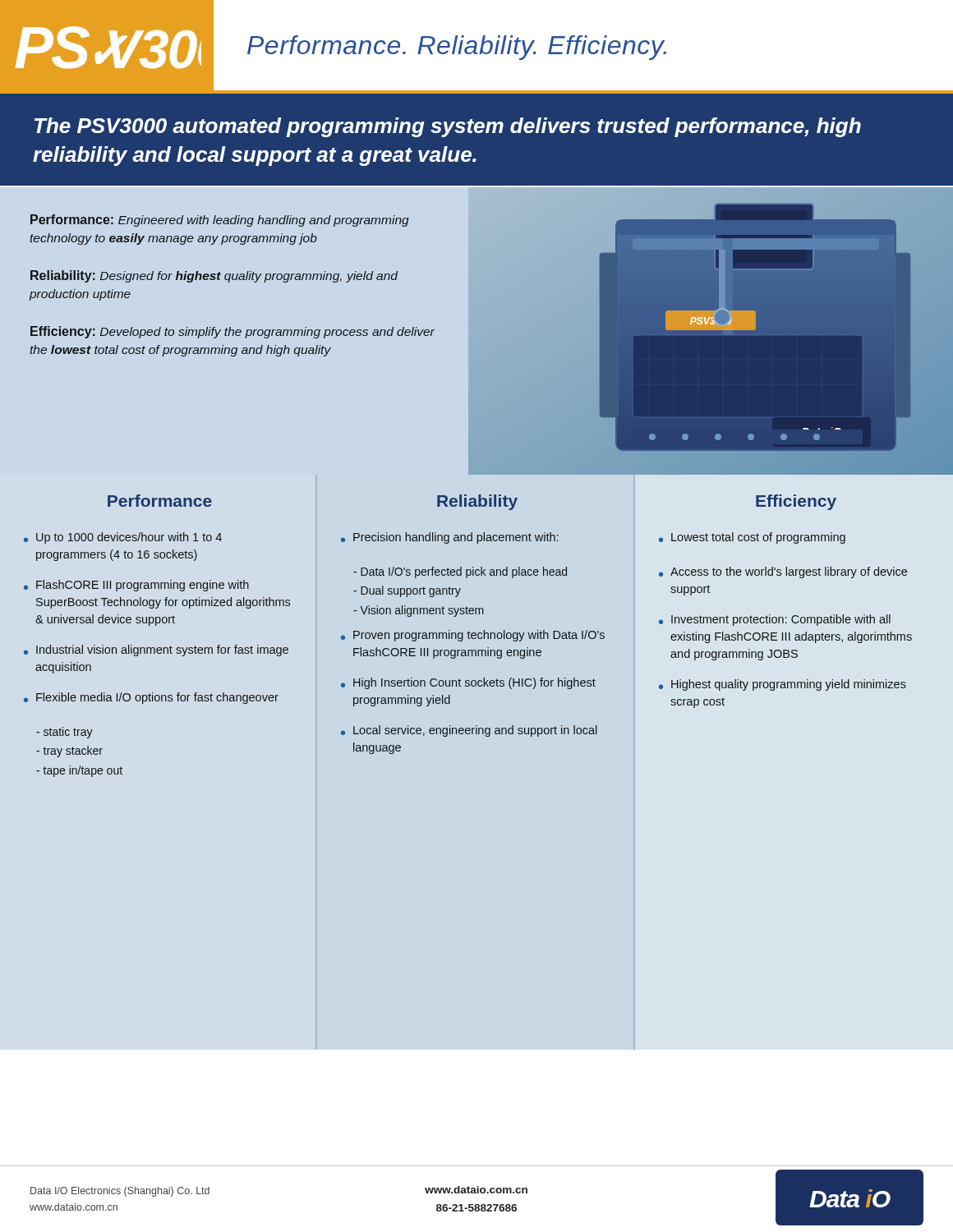
Task: Click the passage that begins "Performance: Engineered with leading handling and"
Action: (232, 229)
